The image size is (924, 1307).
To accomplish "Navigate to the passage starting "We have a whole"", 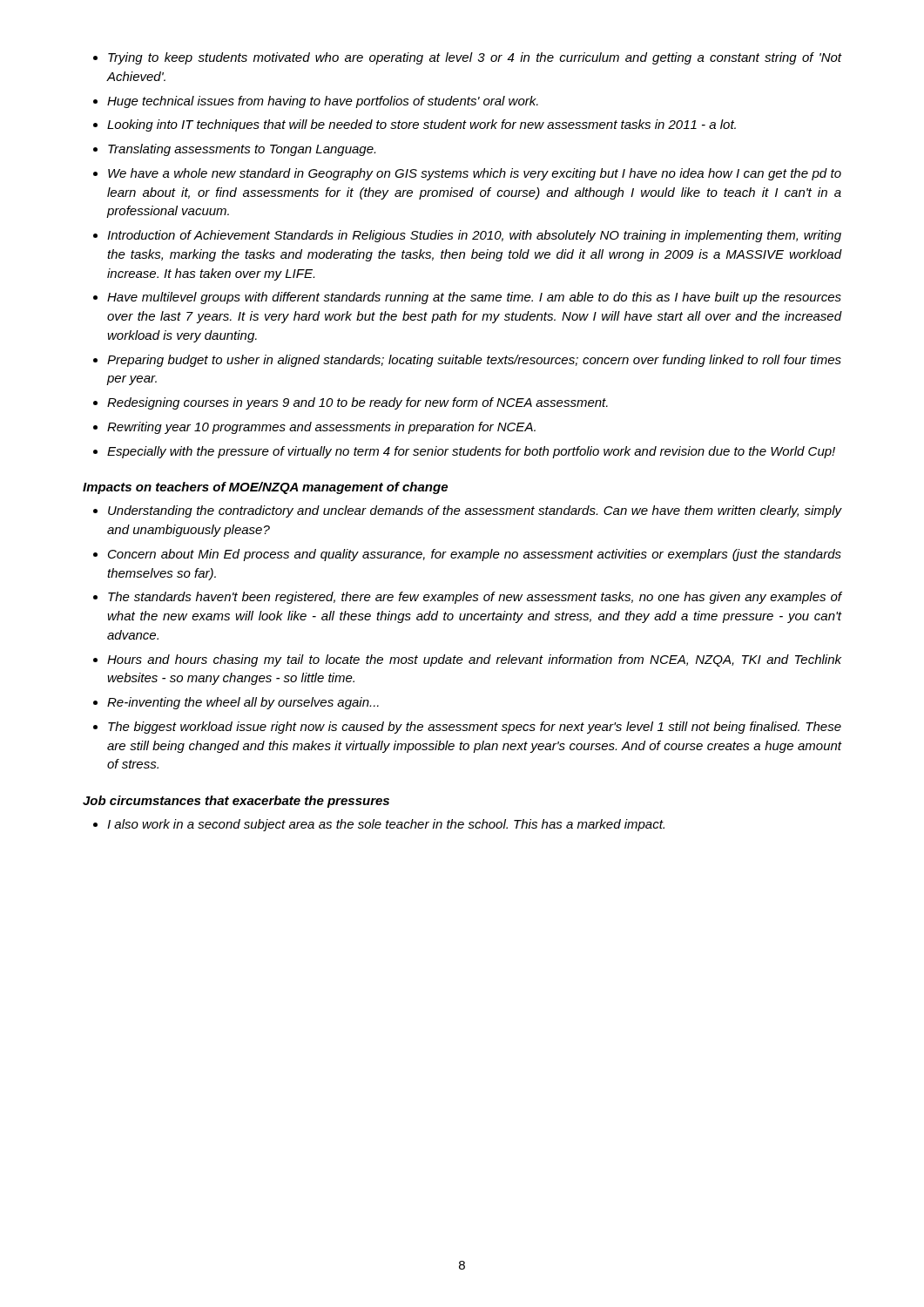I will click(x=474, y=192).
